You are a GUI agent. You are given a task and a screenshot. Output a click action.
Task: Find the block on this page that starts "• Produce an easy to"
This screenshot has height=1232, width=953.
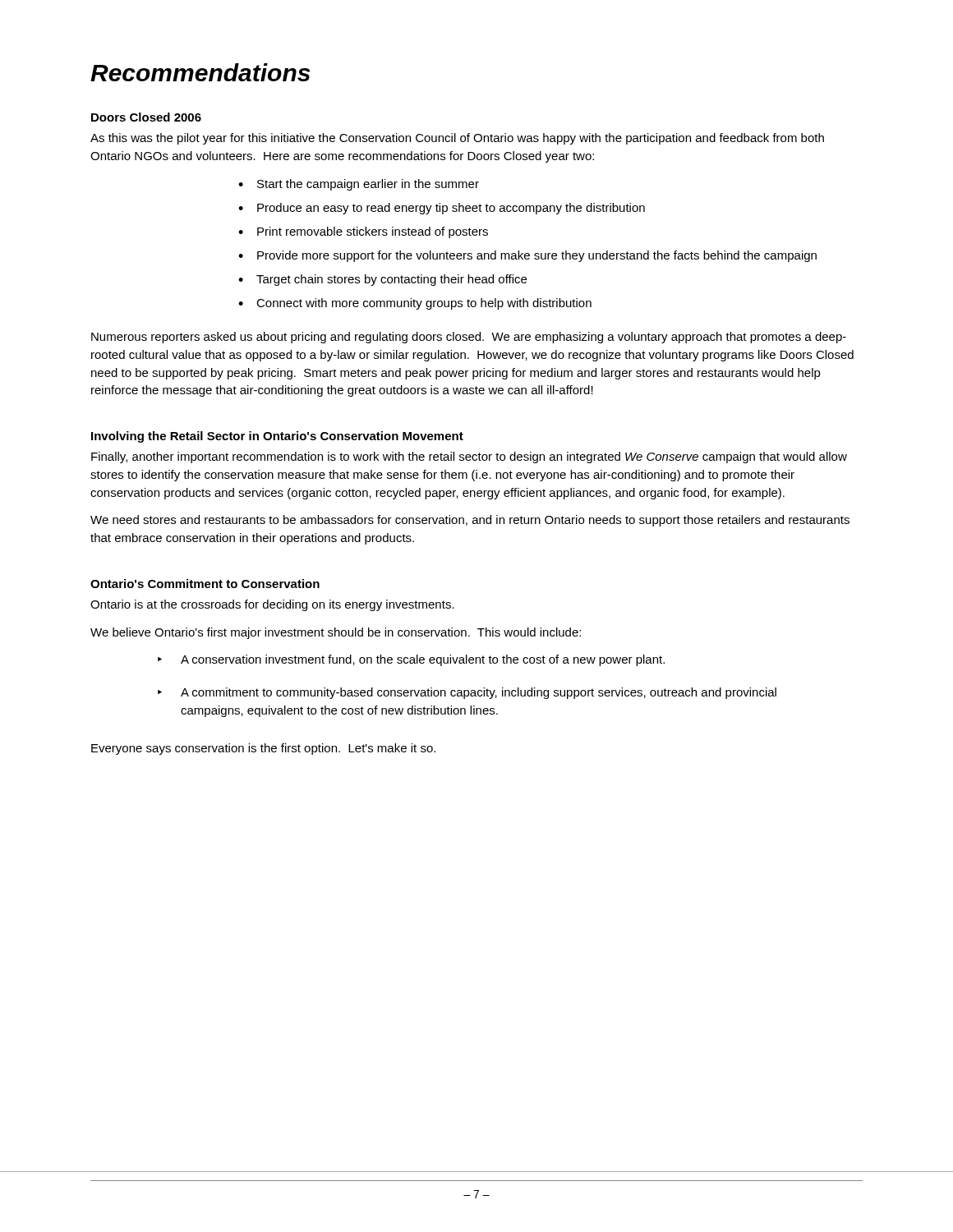click(442, 209)
